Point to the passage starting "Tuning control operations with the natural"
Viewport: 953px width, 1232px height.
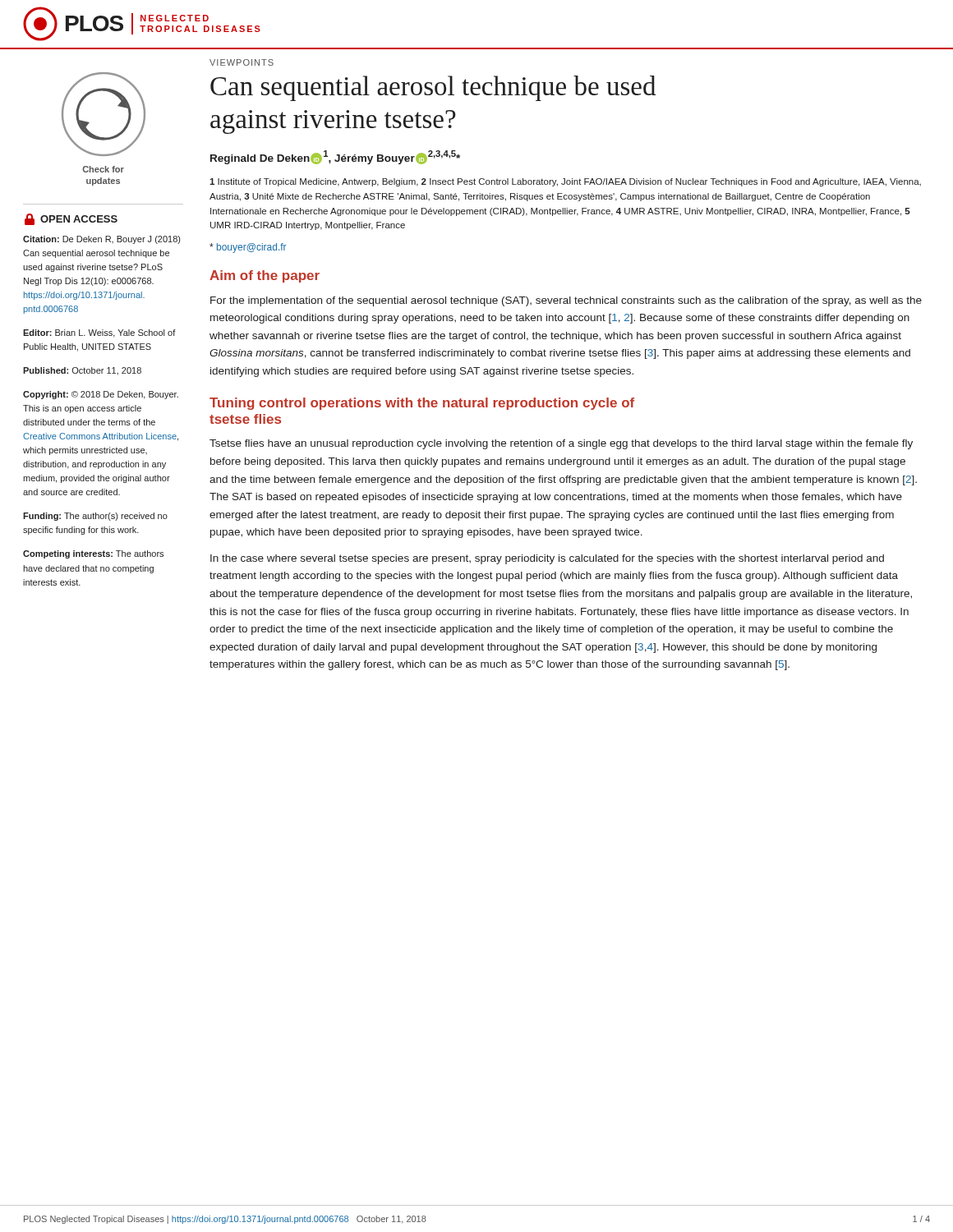click(422, 411)
